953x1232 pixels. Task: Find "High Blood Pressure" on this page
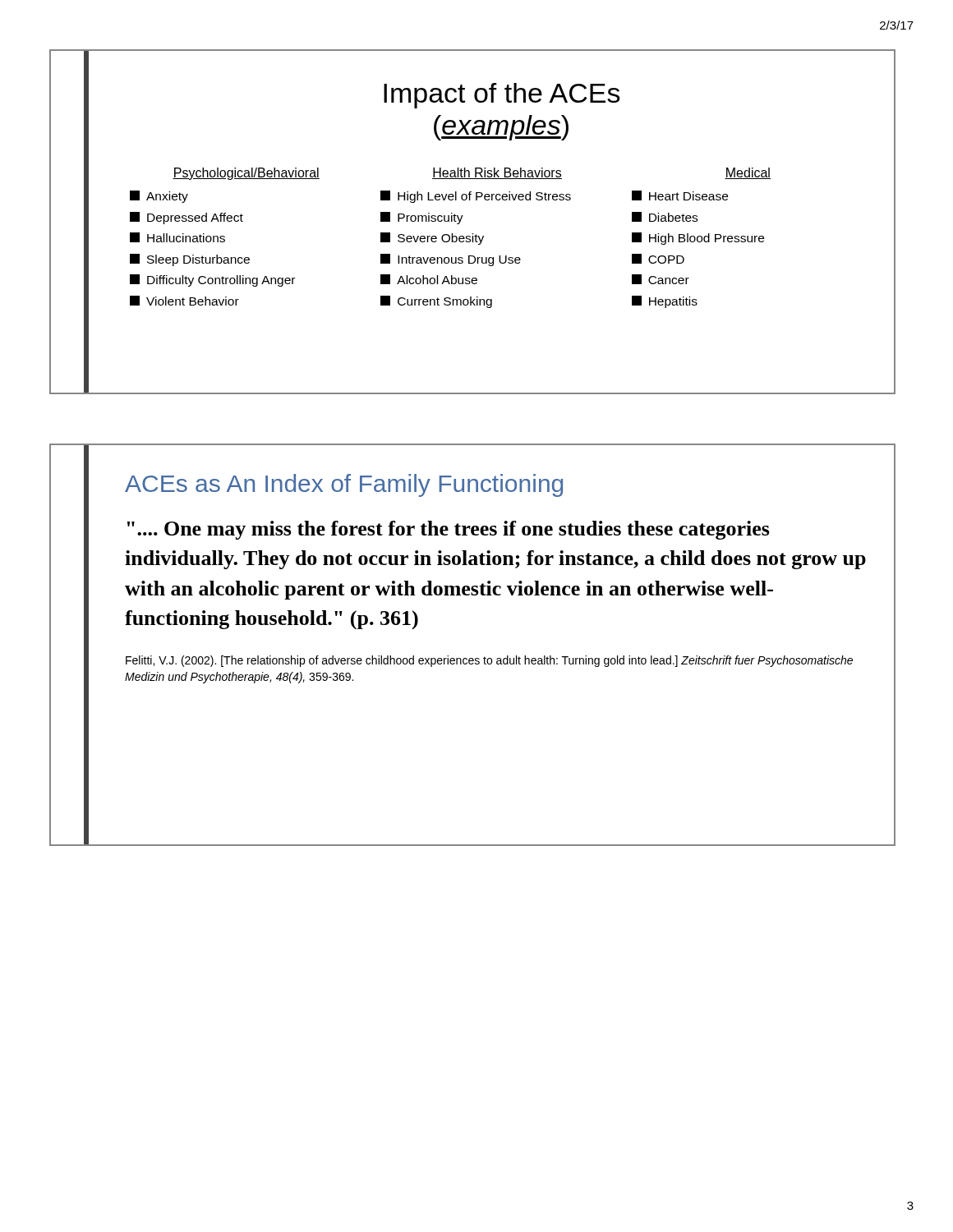(x=698, y=239)
